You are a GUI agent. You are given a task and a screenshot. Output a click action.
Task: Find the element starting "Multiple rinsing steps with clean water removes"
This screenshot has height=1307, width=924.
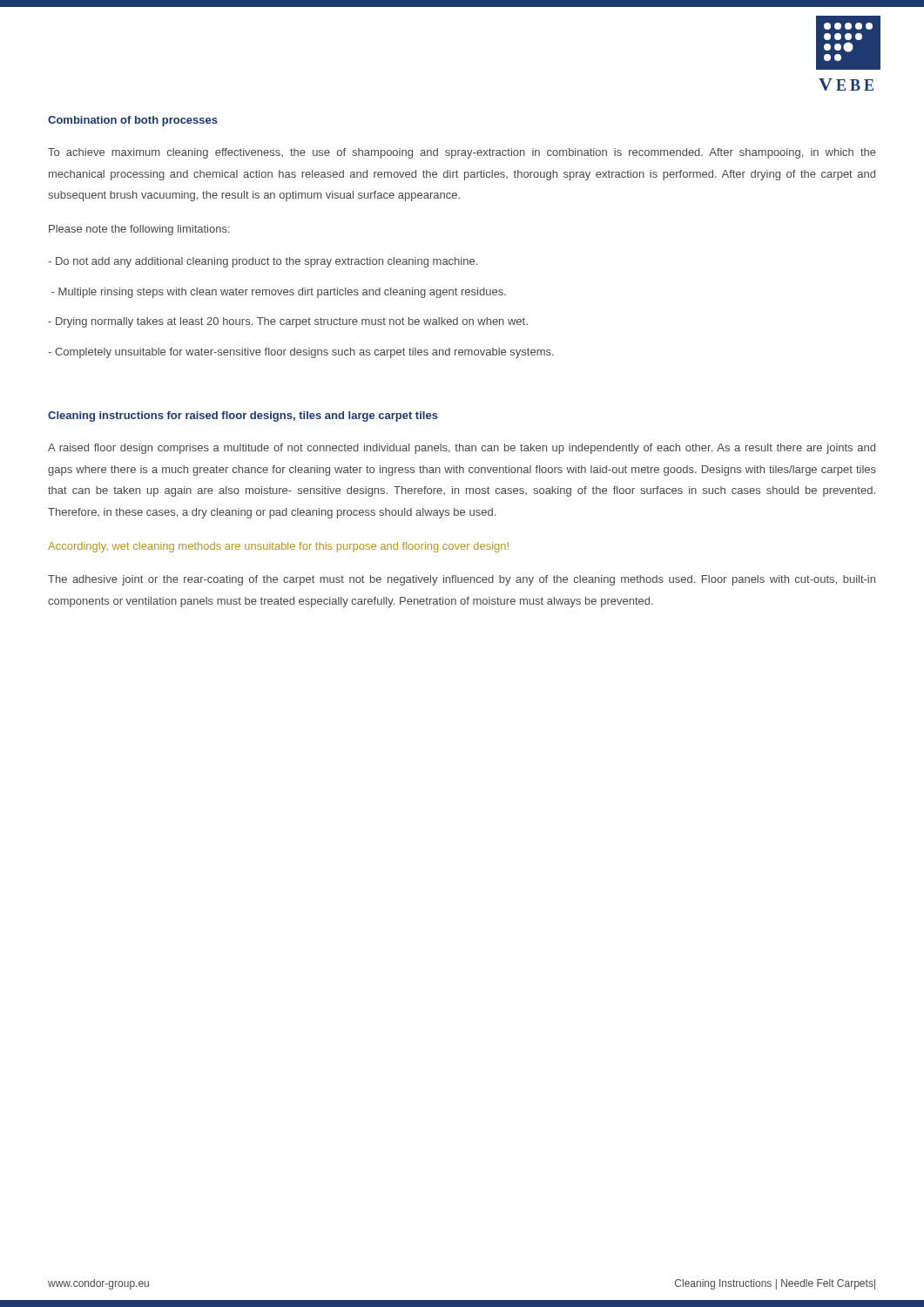point(277,291)
